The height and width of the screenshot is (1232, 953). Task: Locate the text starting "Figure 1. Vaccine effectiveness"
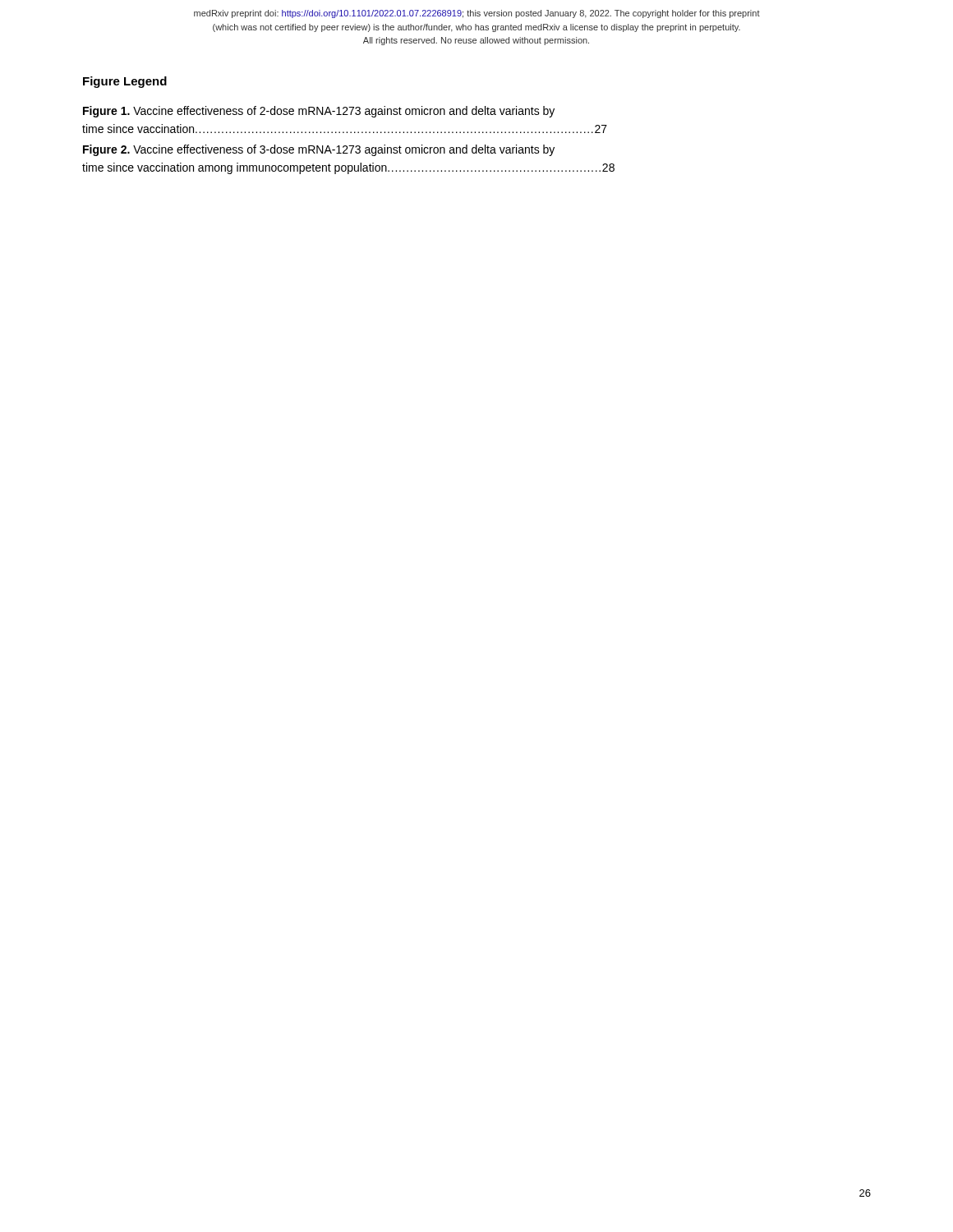pyautogui.click(x=345, y=120)
